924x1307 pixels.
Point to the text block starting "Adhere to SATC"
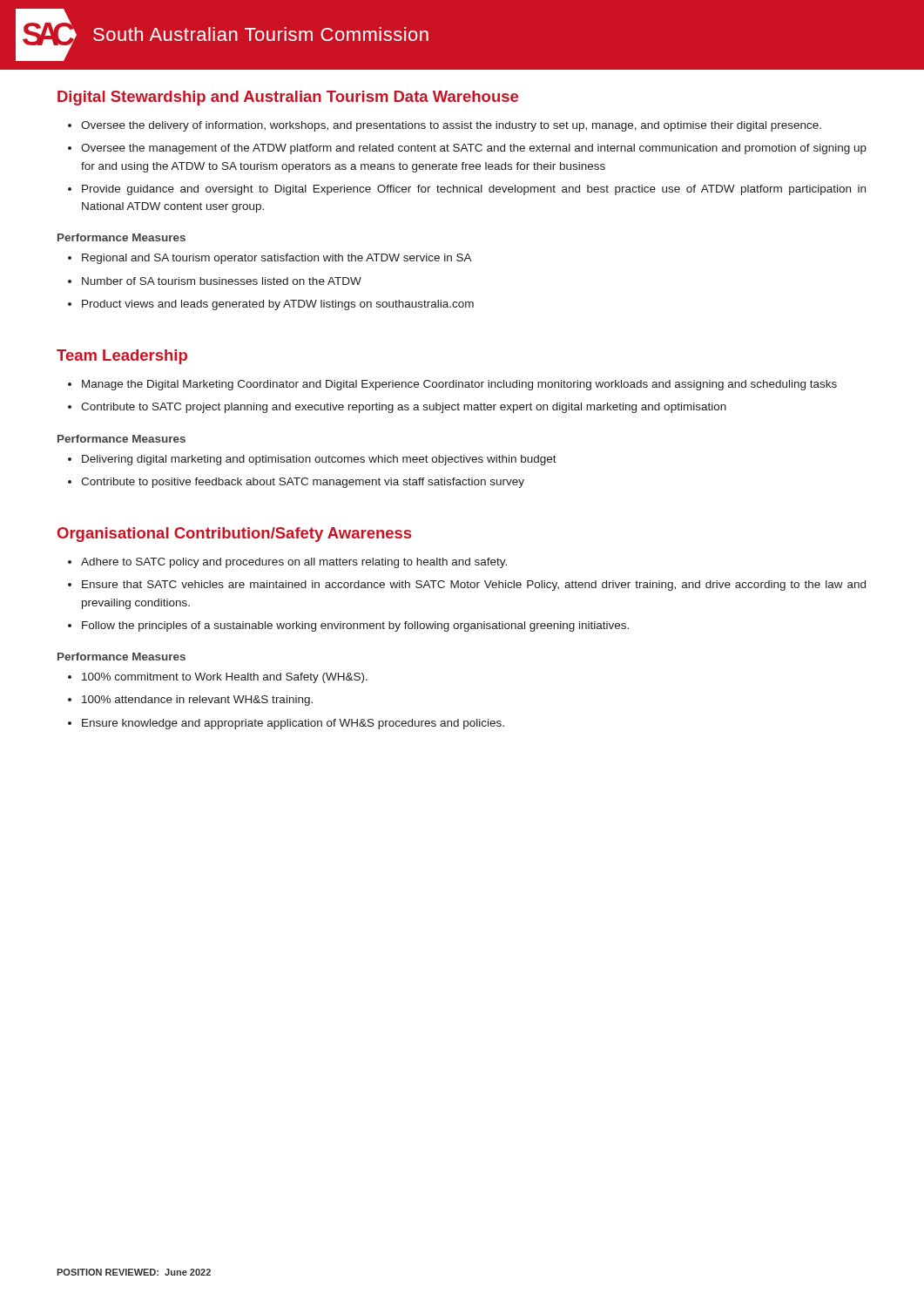[294, 562]
